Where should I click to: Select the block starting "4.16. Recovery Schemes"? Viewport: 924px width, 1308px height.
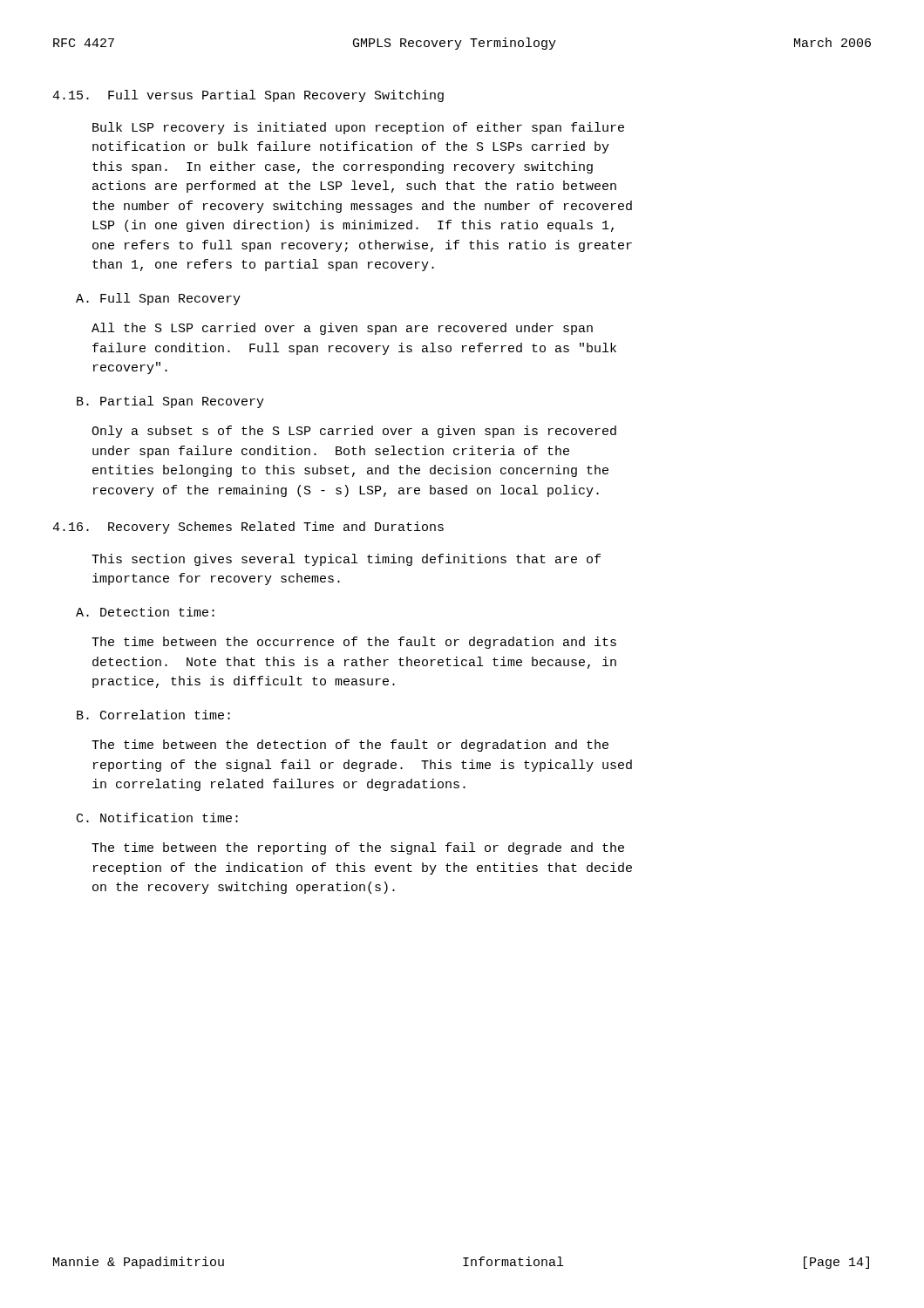(248, 528)
